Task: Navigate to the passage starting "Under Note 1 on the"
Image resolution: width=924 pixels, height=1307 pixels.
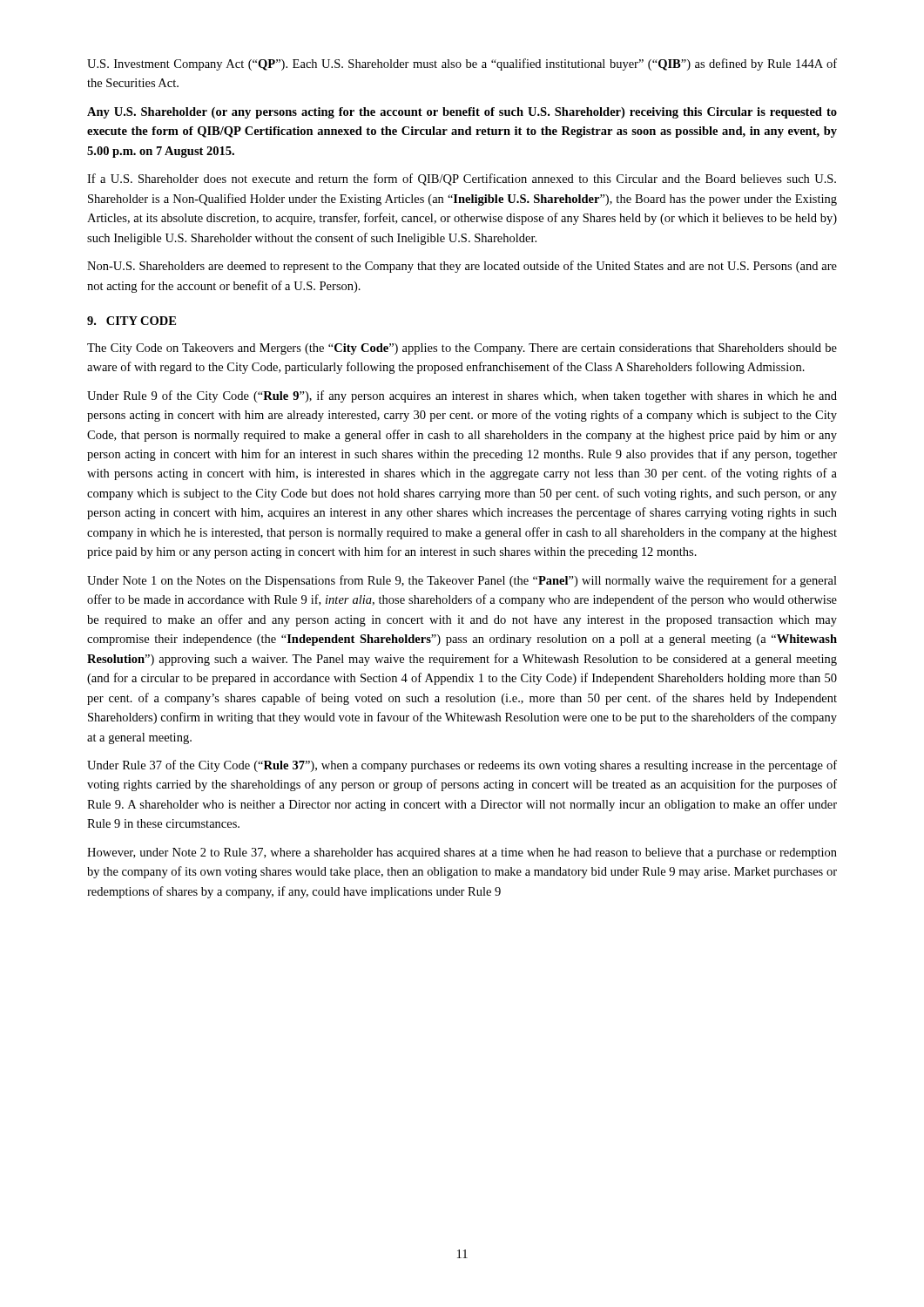Action: click(462, 659)
